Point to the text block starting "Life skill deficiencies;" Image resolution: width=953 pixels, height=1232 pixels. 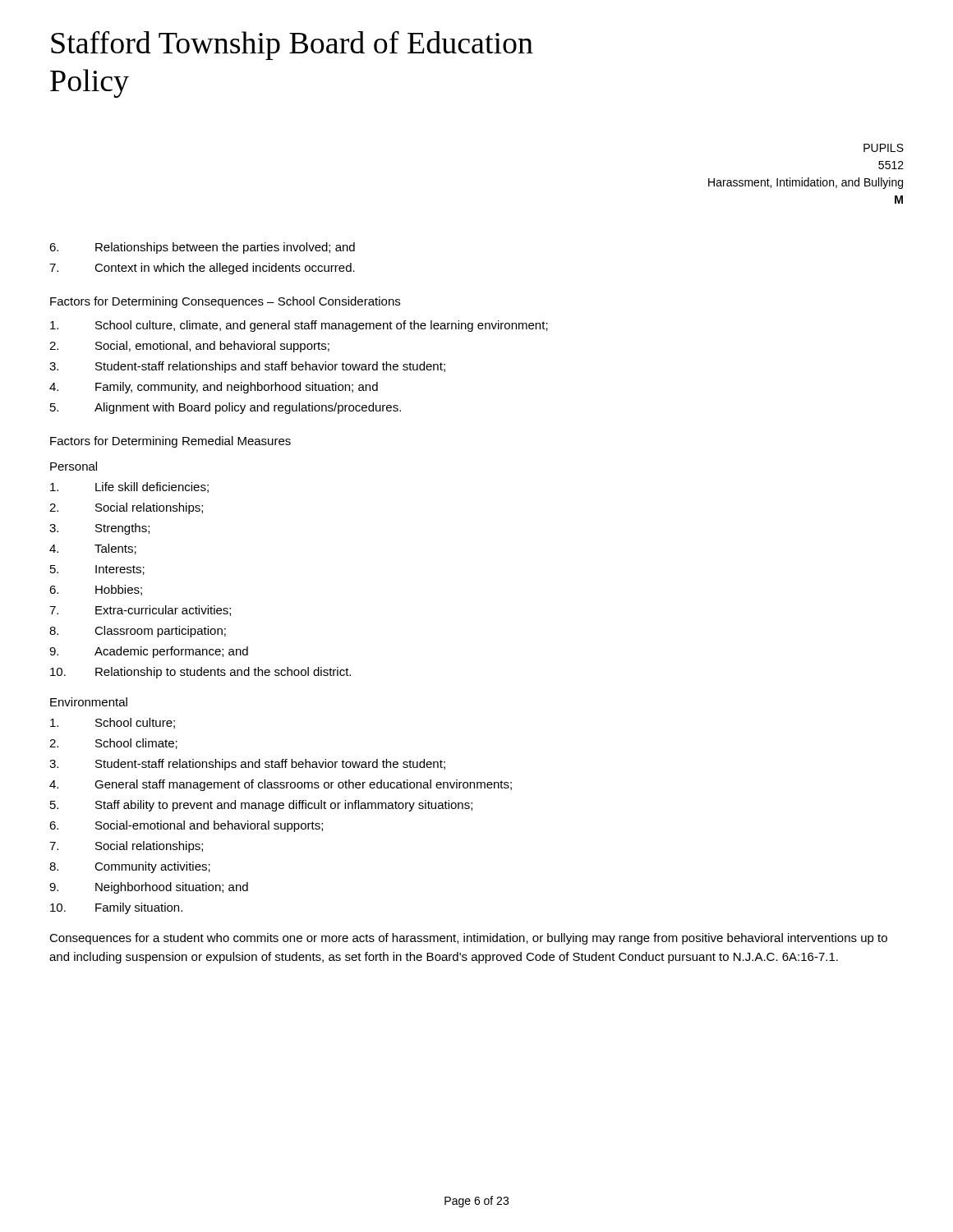click(129, 487)
